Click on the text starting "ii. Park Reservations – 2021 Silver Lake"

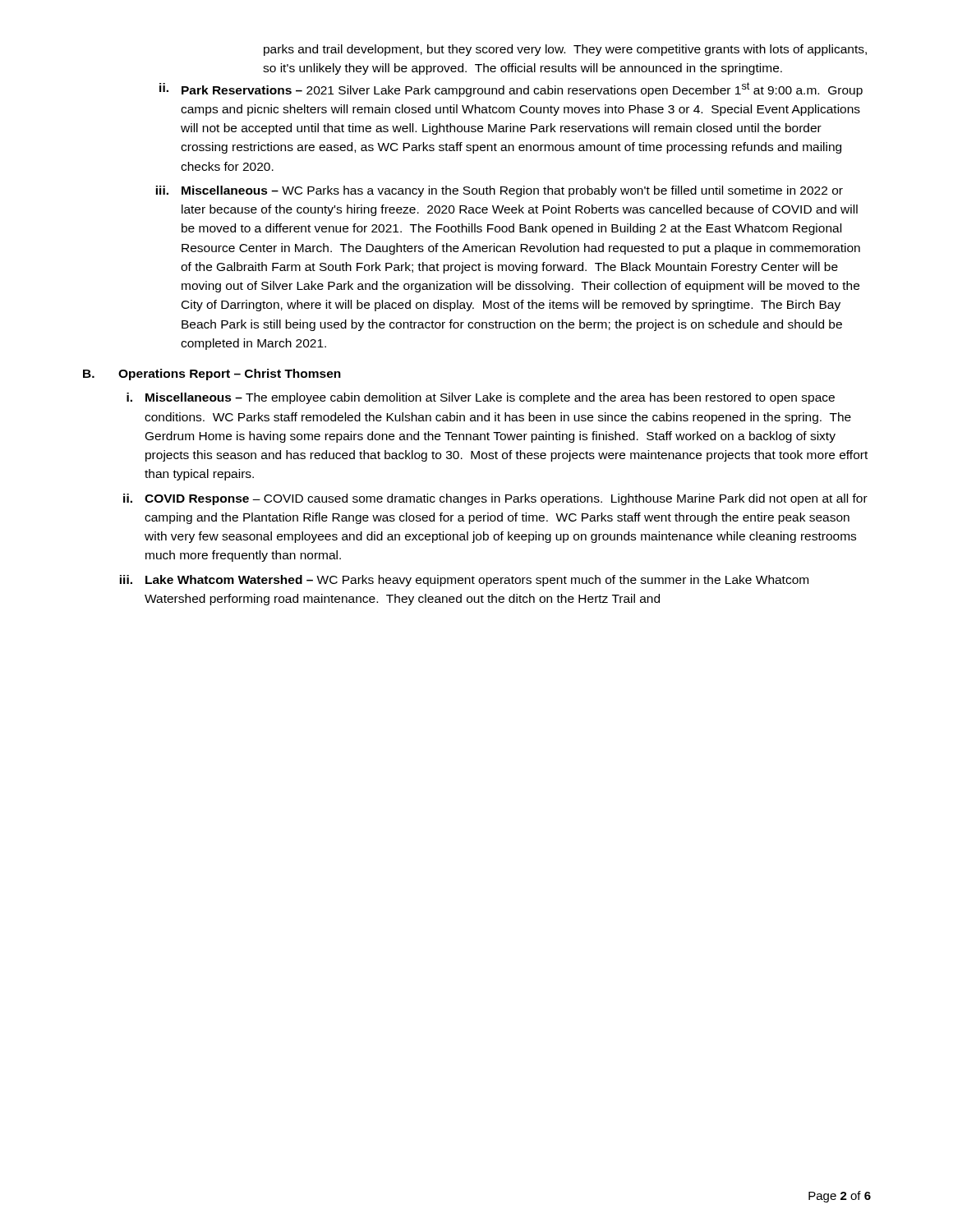coord(476,127)
